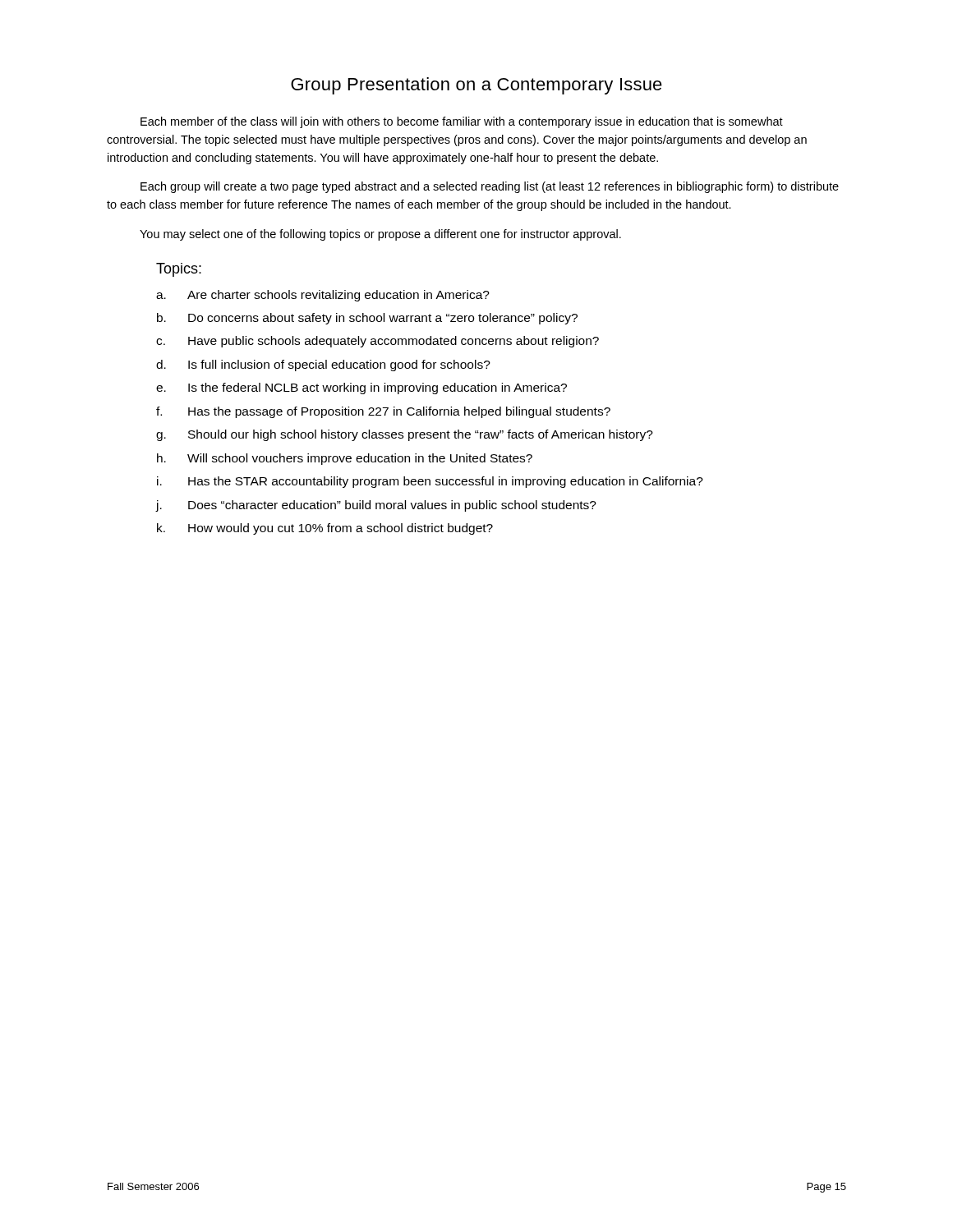Select the text block starting "c. Have public schools adequately accommodated concerns about"

coord(501,341)
